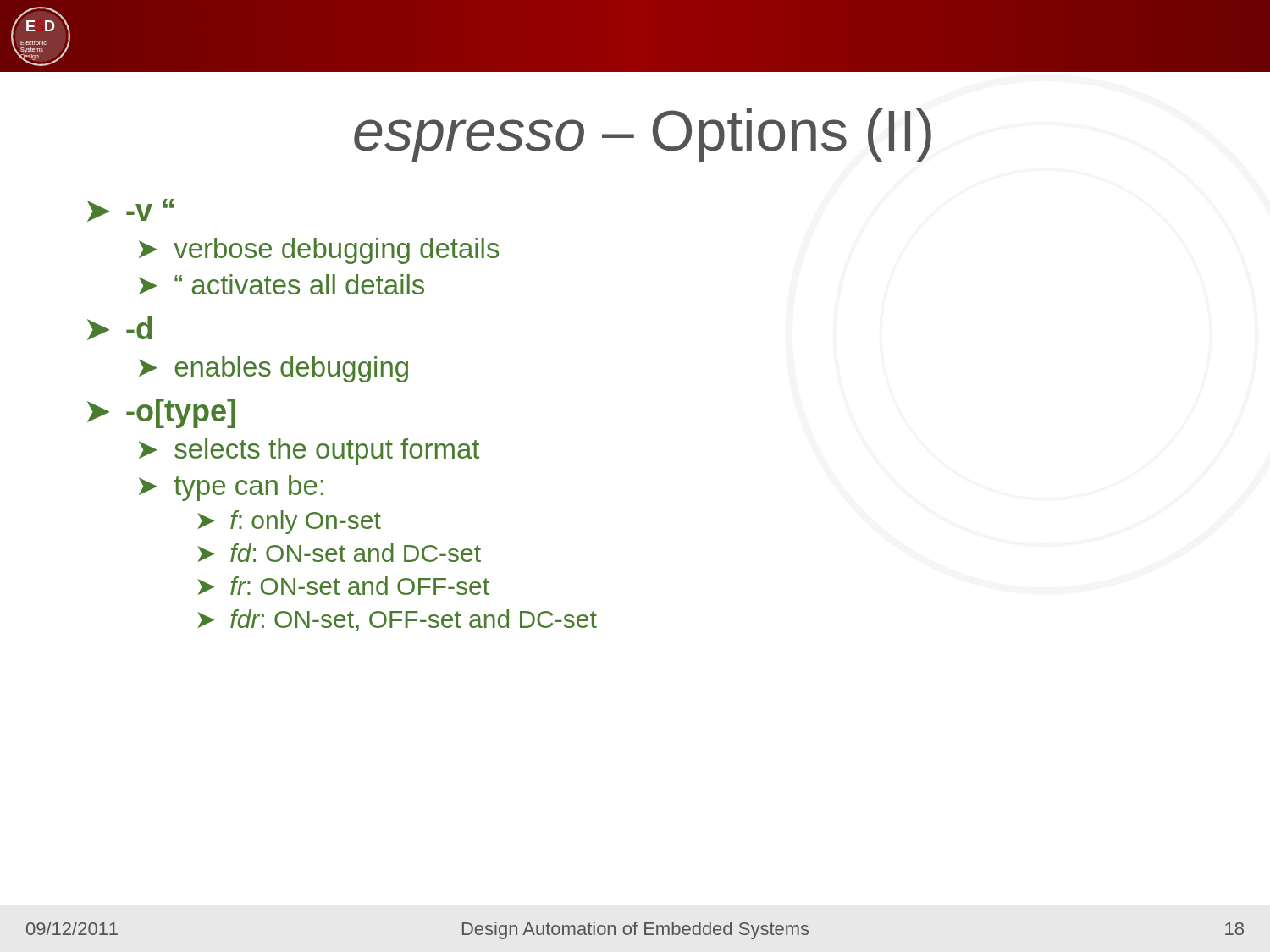Find the passage starting "➤ fr: ON-set and OFF-set"
Viewport: 1270px width, 952px height.
coord(342,586)
